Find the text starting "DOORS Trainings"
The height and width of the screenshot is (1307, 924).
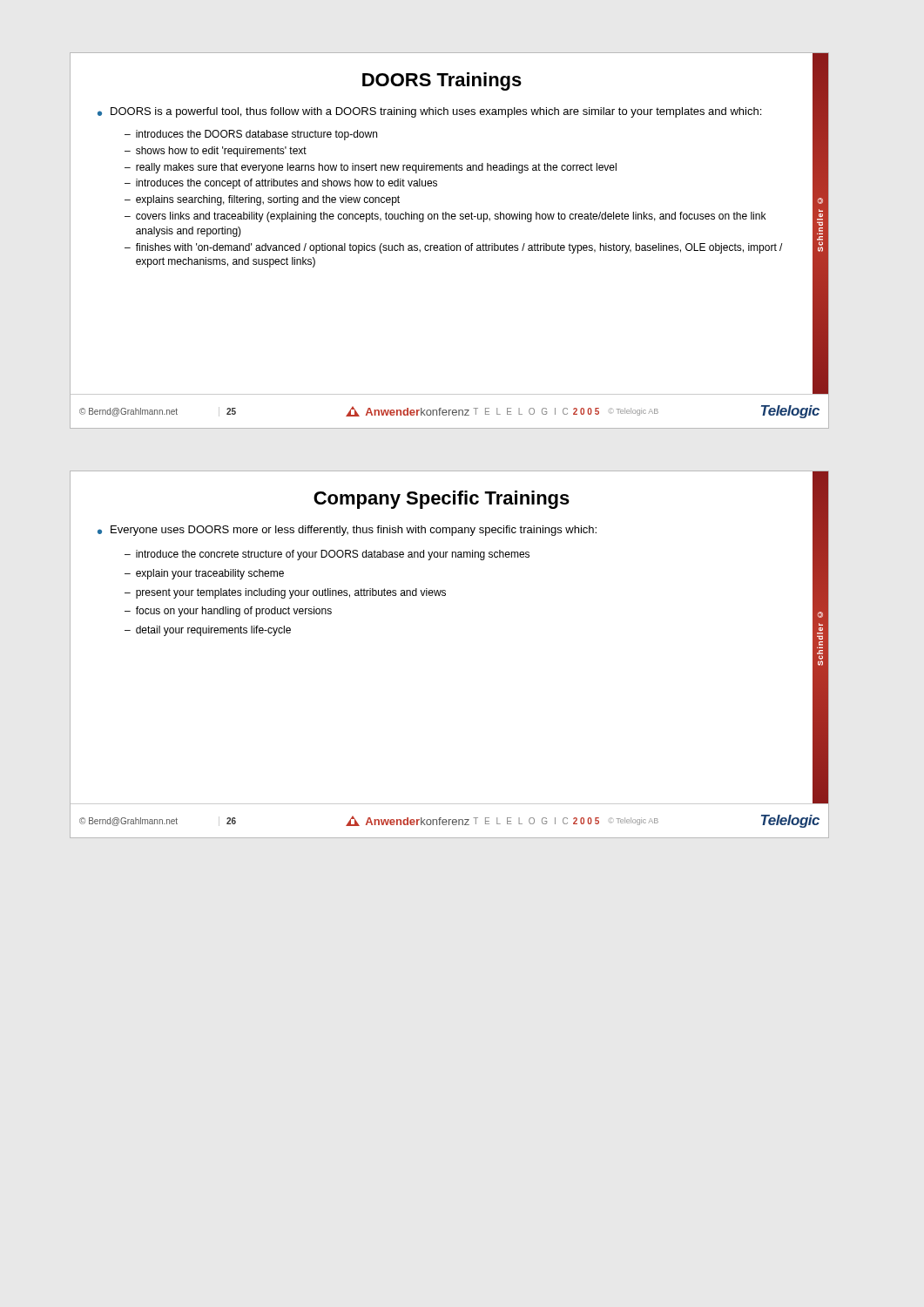pyautogui.click(x=442, y=80)
